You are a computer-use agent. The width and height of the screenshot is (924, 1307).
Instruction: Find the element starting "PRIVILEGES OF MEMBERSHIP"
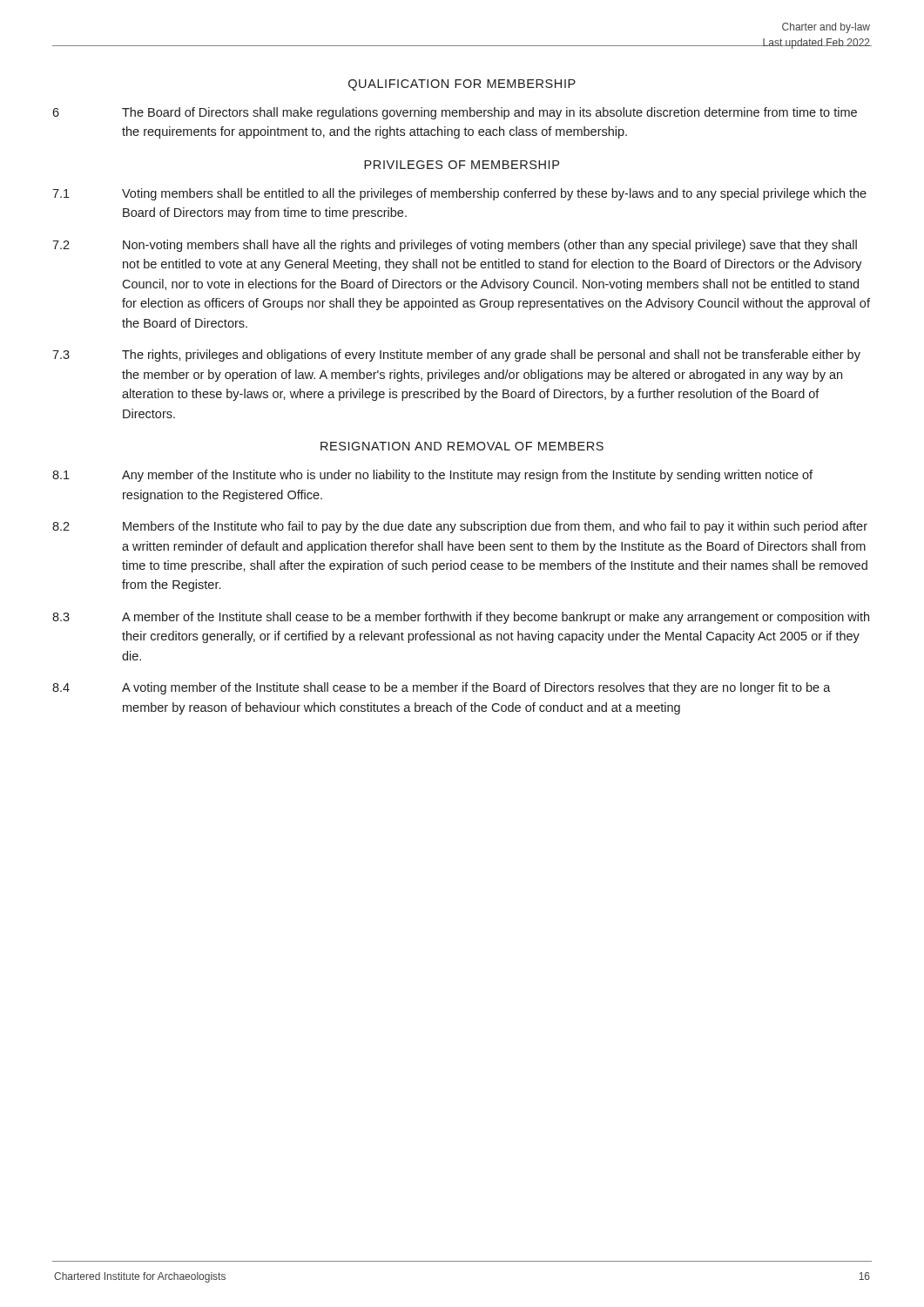(x=462, y=165)
